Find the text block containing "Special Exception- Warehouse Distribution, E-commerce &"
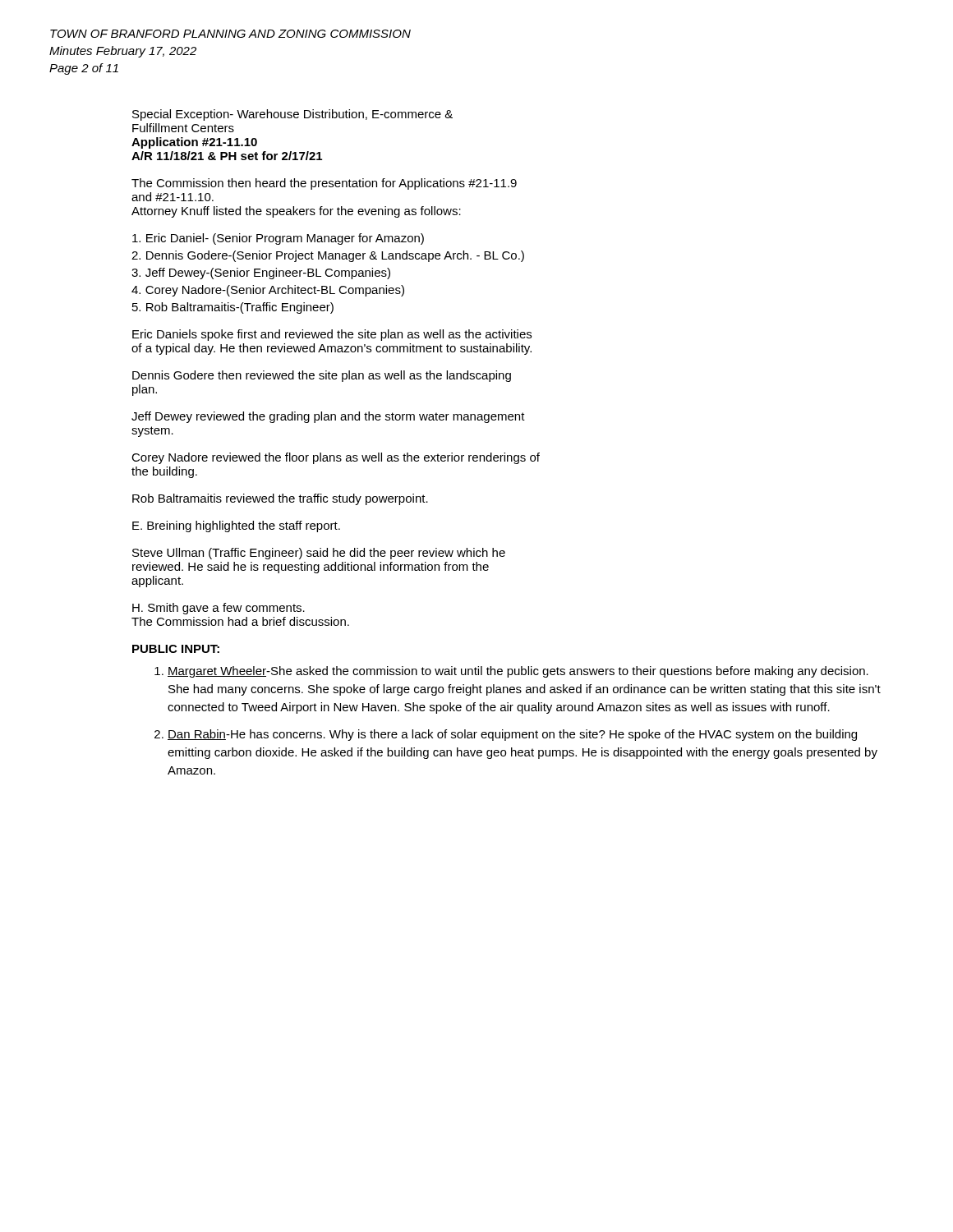This screenshot has height=1232, width=953. (x=292, y=115)
